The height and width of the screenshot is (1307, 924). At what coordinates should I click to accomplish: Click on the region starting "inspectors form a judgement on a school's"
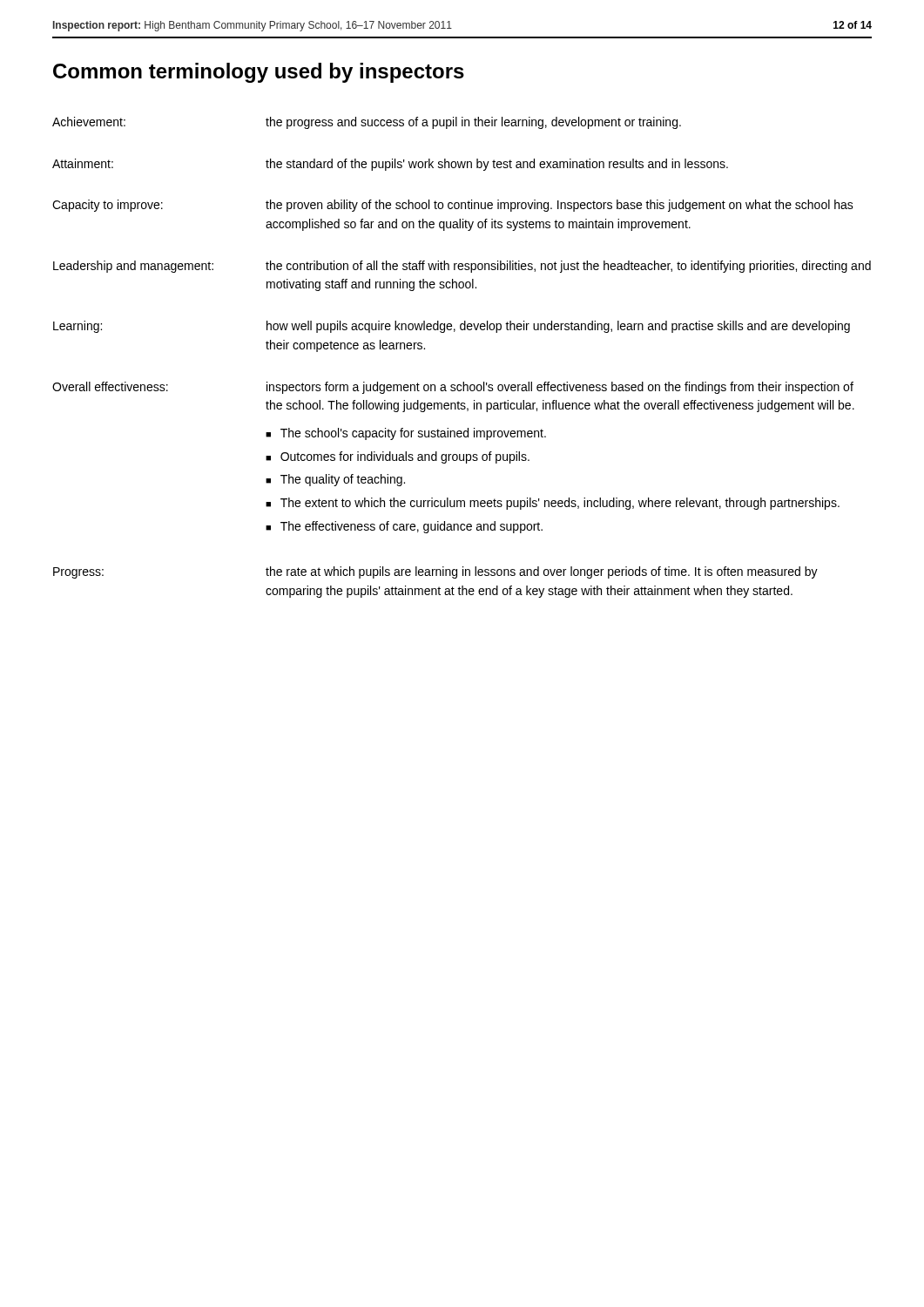[x=560, y=396]
